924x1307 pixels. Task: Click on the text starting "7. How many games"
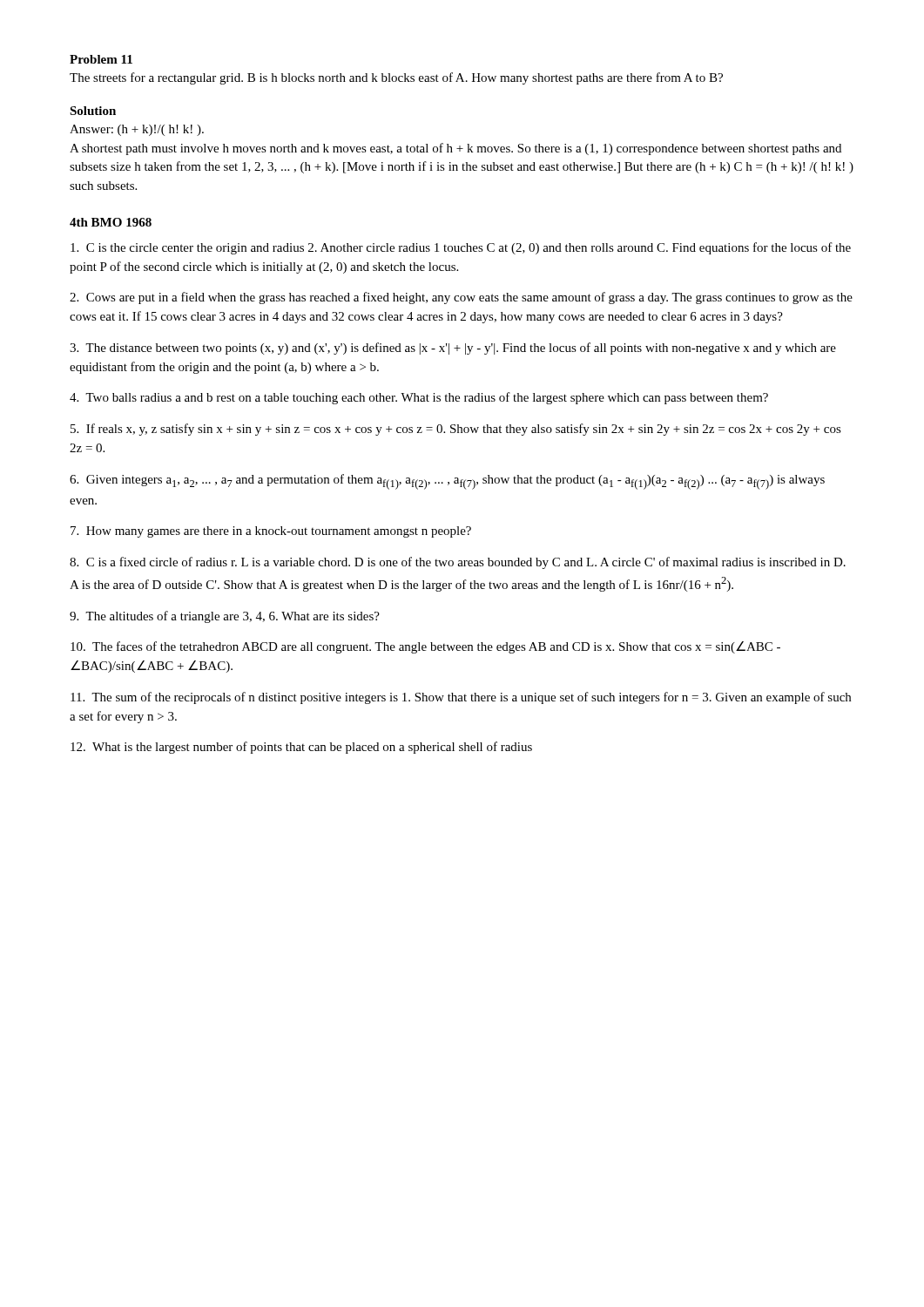[x=462, y=532]
